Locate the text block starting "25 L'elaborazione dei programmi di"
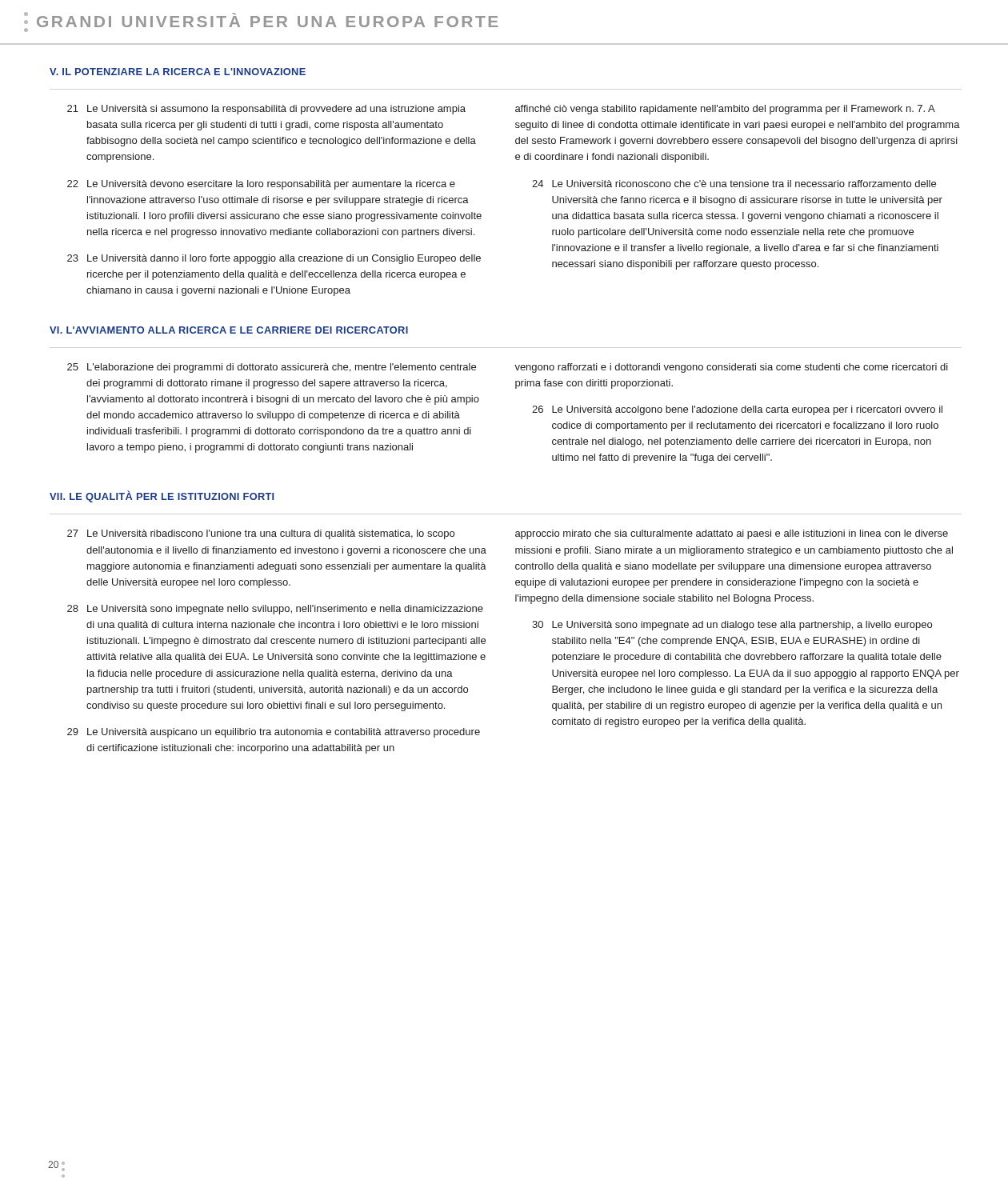Viewport: 1008px width, 1200px height. click(268, 407)
